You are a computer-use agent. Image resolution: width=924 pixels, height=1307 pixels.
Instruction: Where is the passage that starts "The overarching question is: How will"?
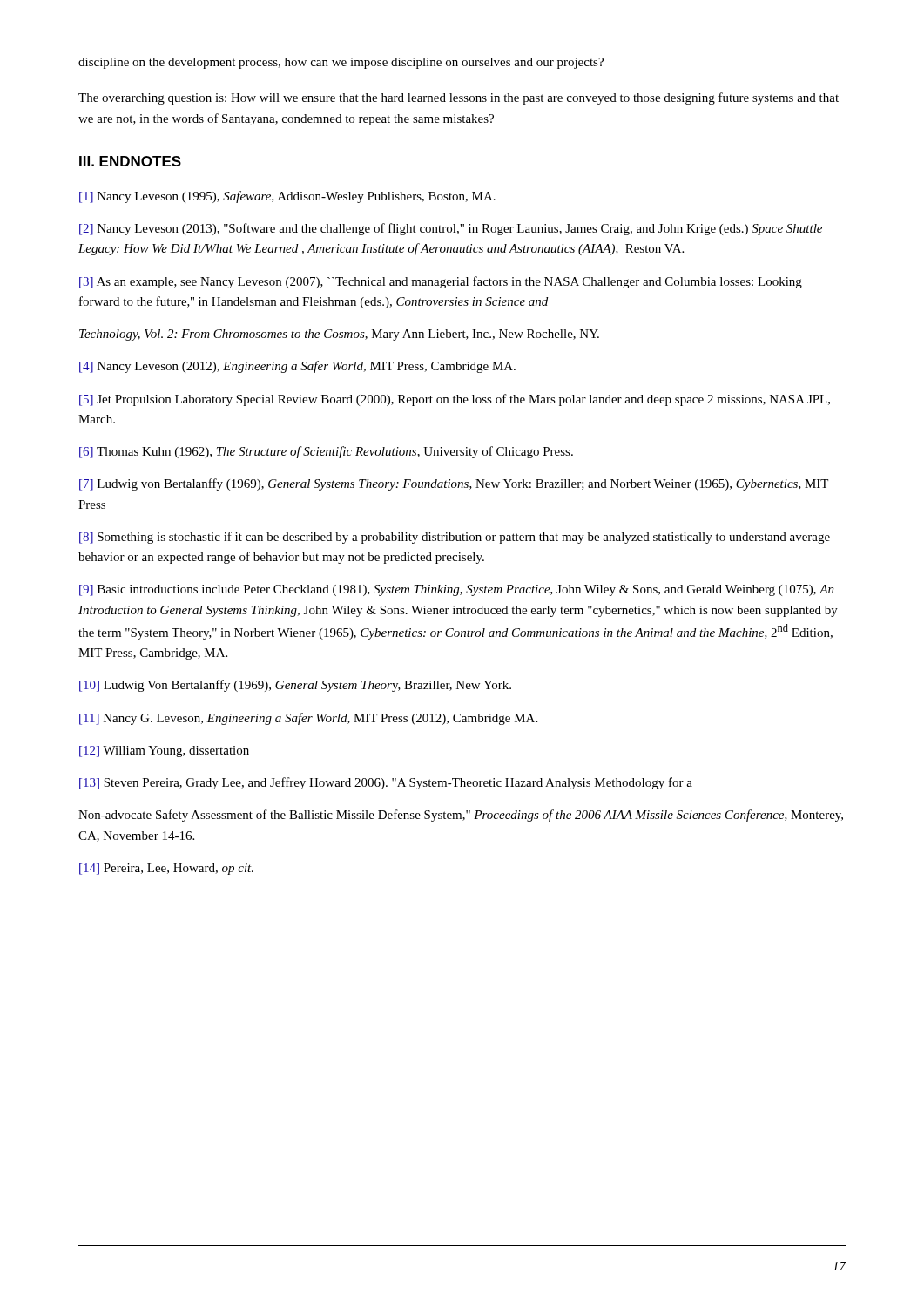459,108
